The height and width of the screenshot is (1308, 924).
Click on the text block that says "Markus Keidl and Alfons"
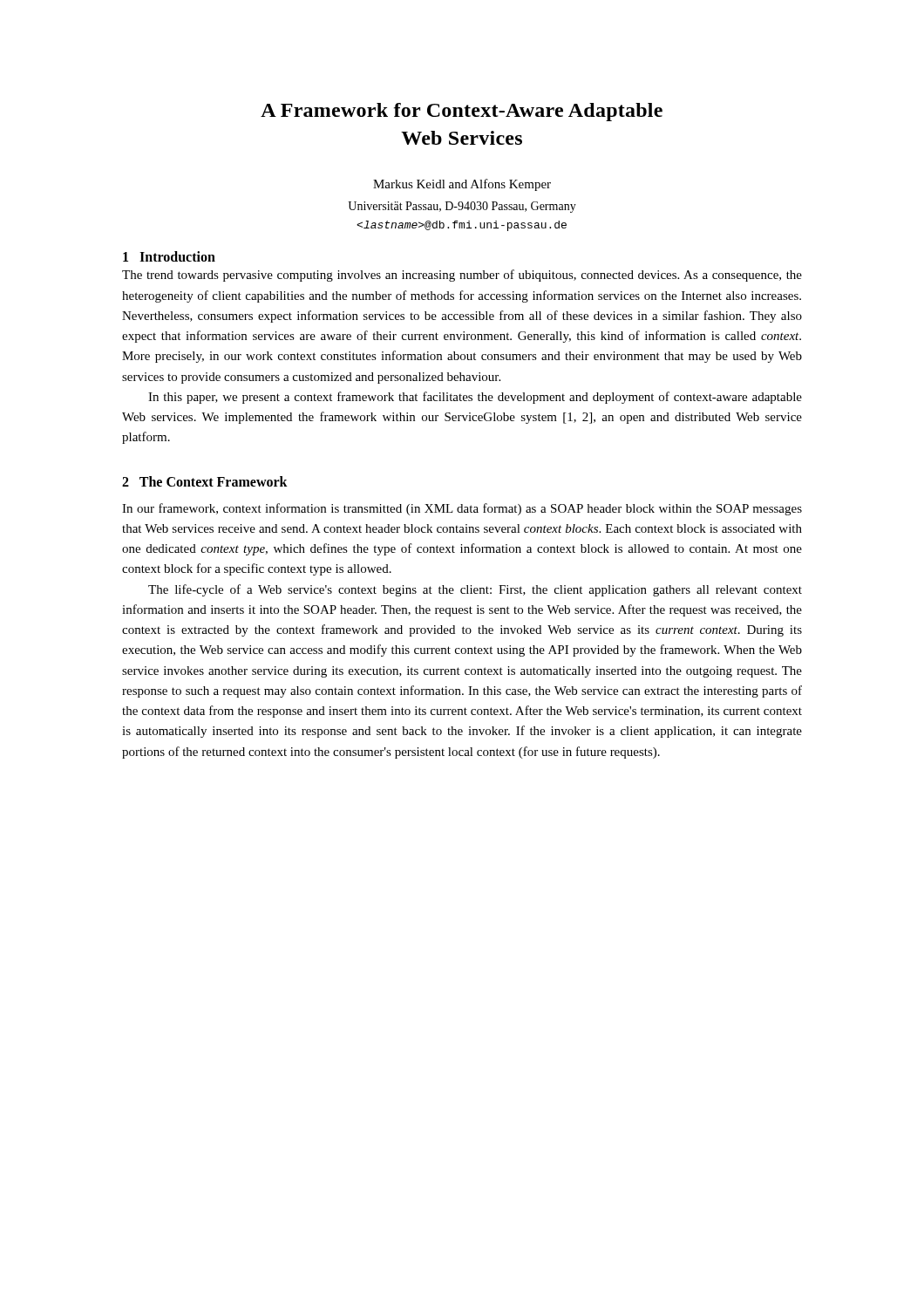tap(462, 184)
